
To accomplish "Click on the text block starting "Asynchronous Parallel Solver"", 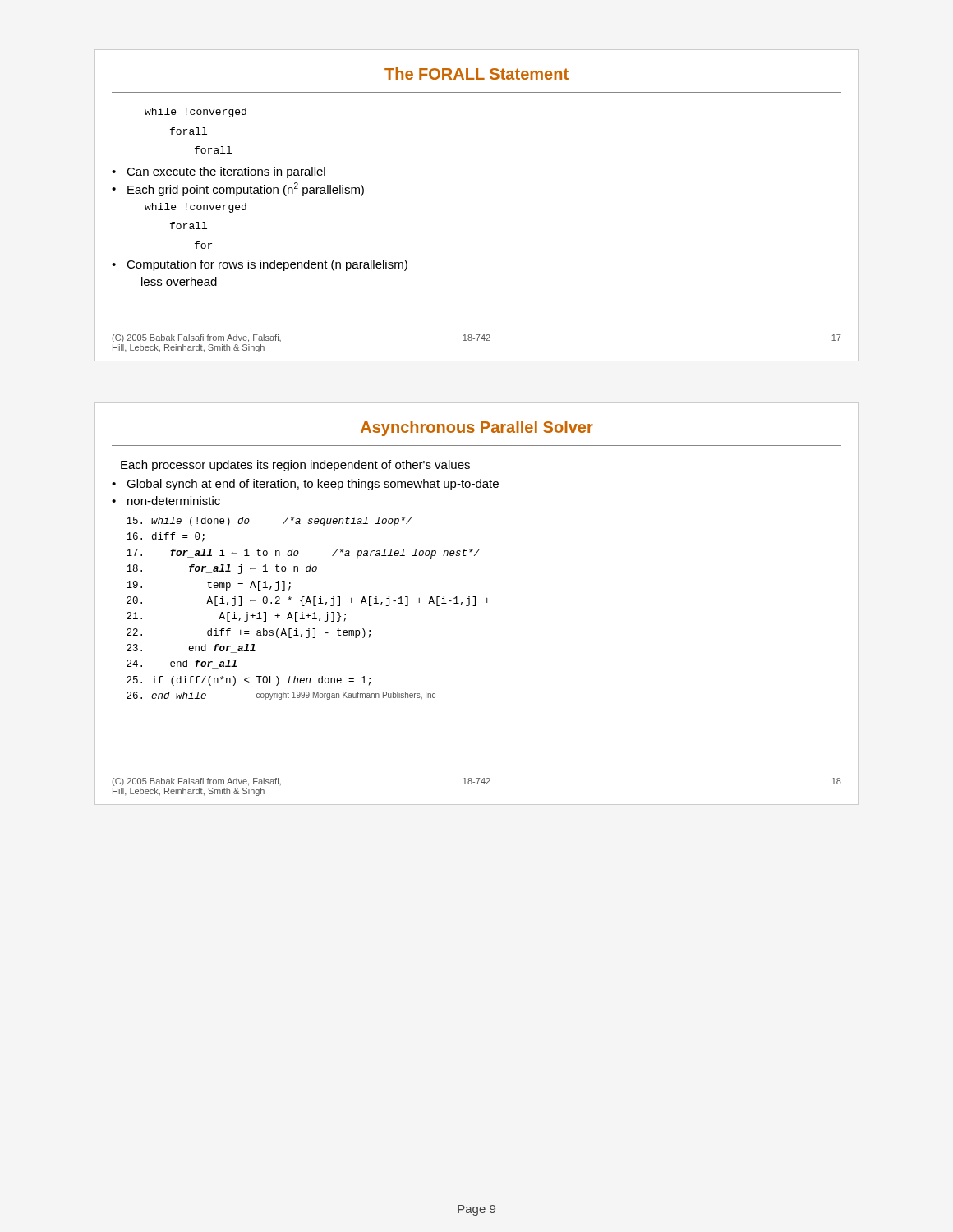I will click(x=476, y=427).
